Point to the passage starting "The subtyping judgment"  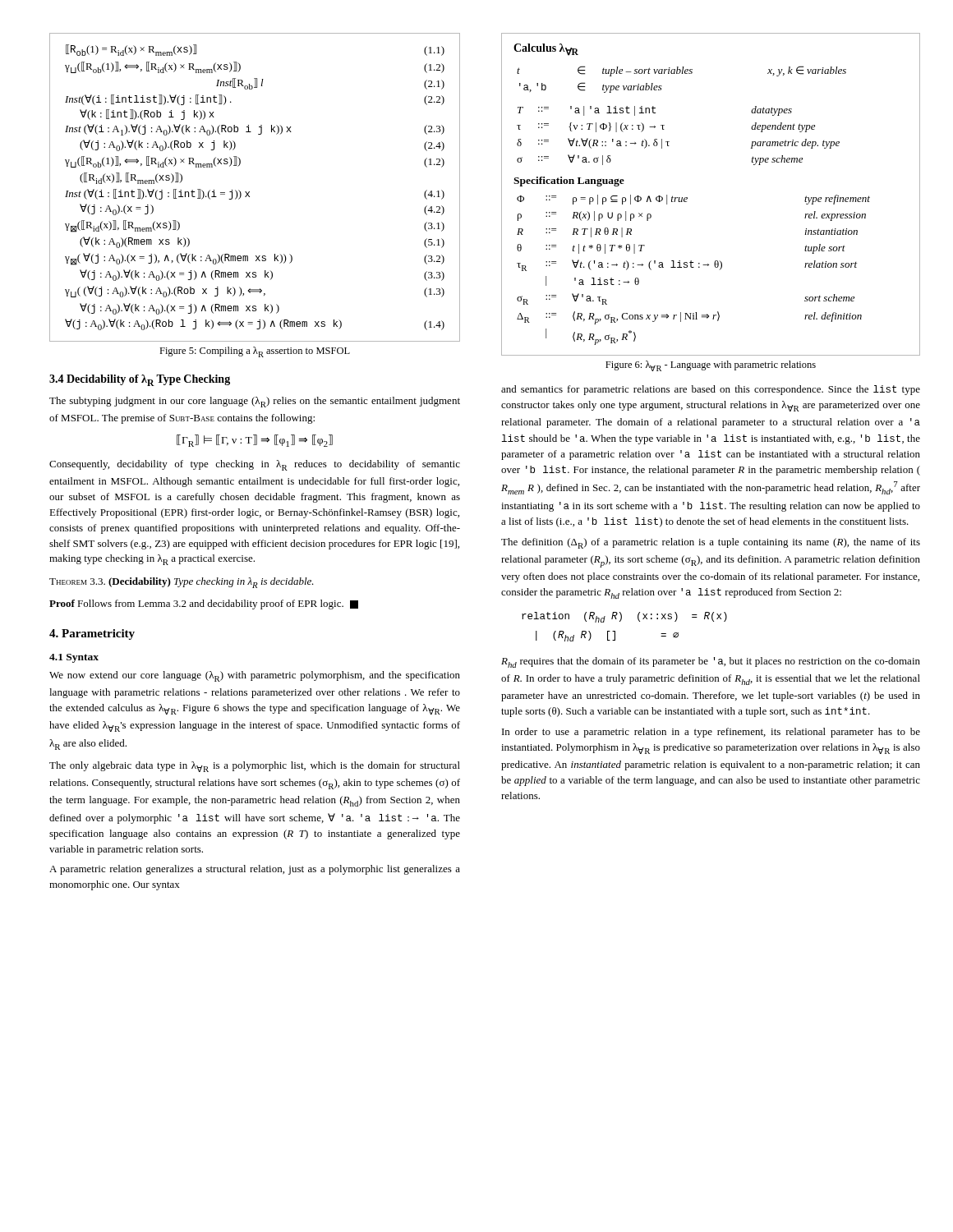pos(255,409)
